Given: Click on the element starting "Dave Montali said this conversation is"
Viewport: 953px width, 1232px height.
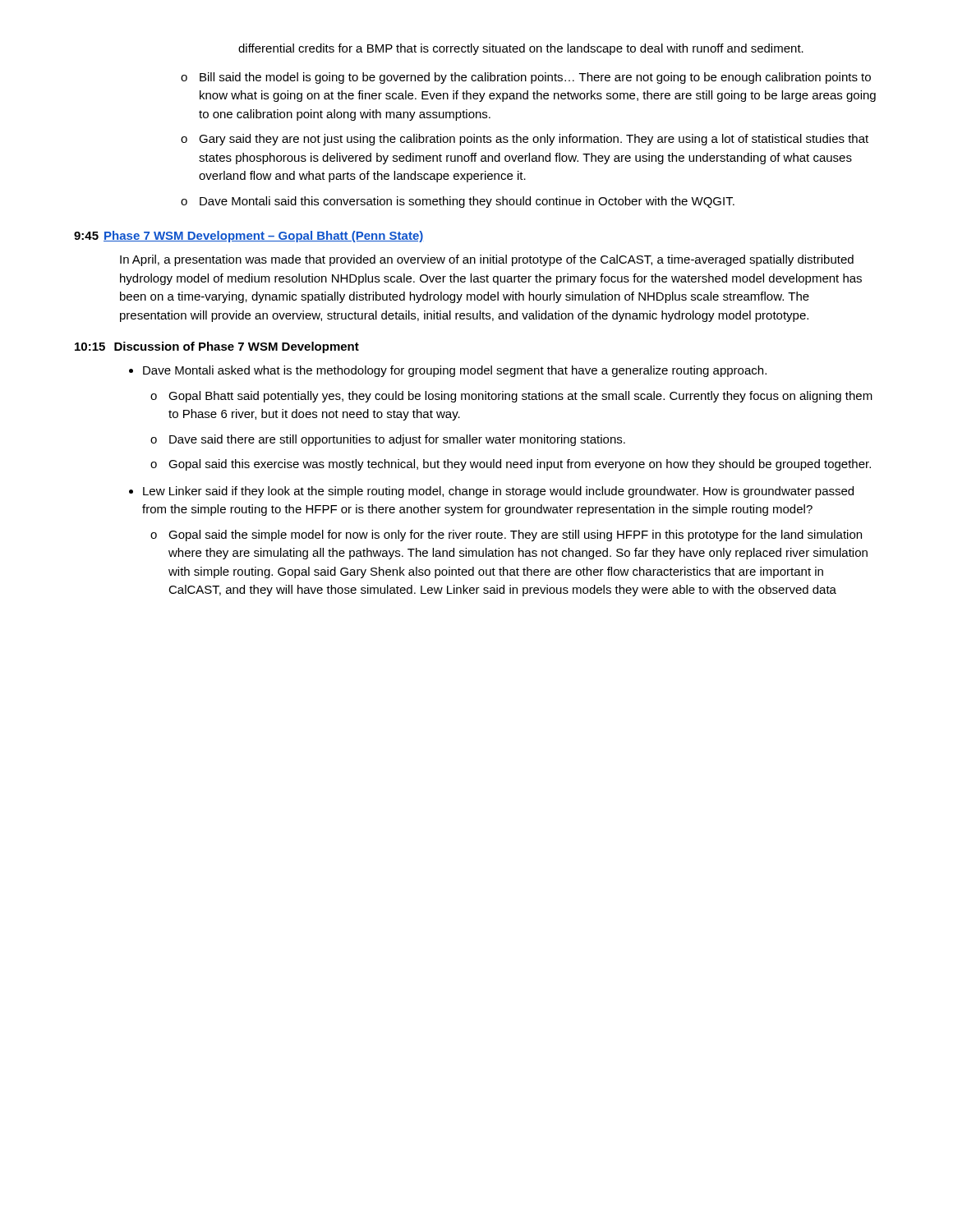Looking at the screenshot, I should [467, 200].
